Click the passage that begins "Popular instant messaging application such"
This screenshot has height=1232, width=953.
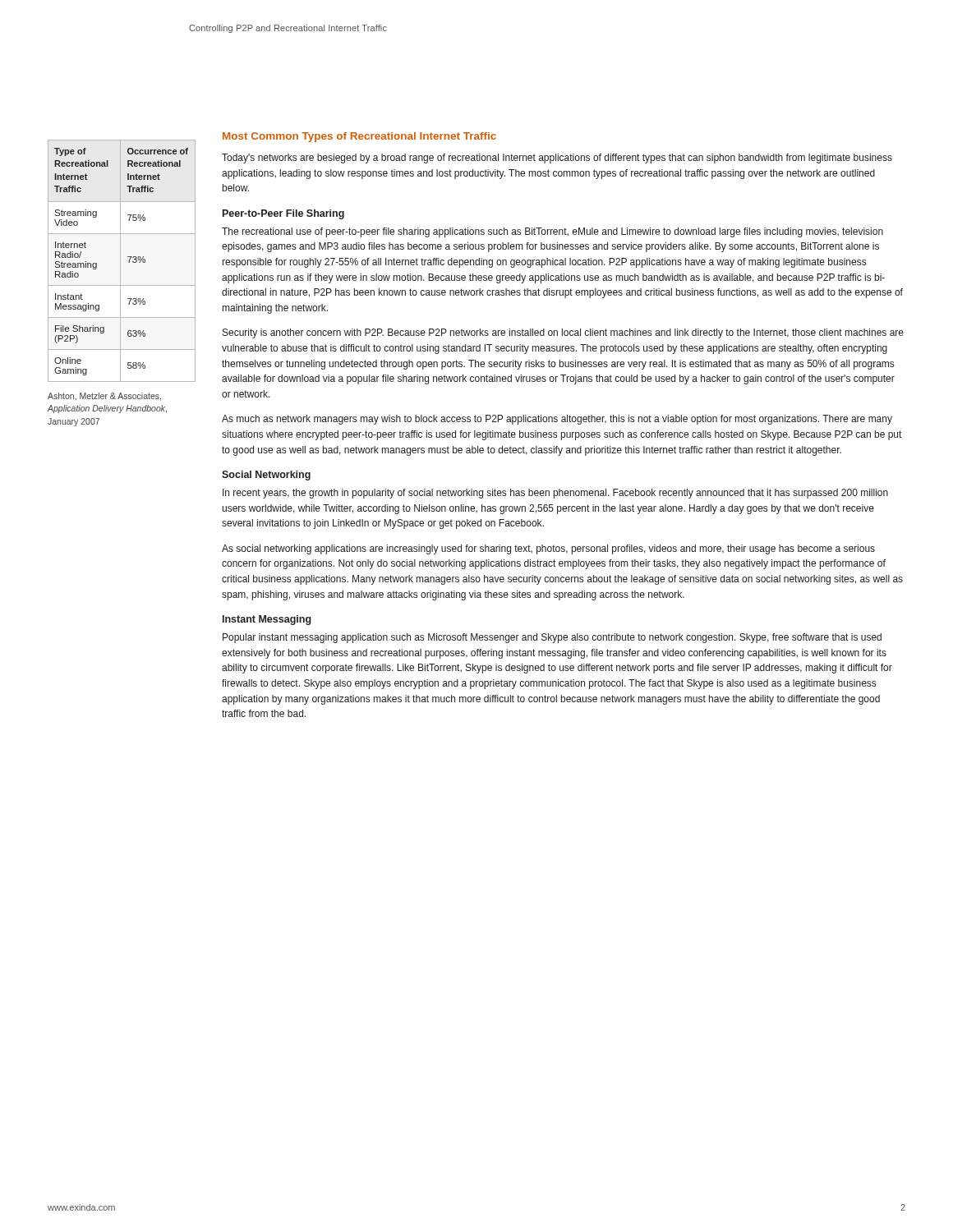[557, 676]
